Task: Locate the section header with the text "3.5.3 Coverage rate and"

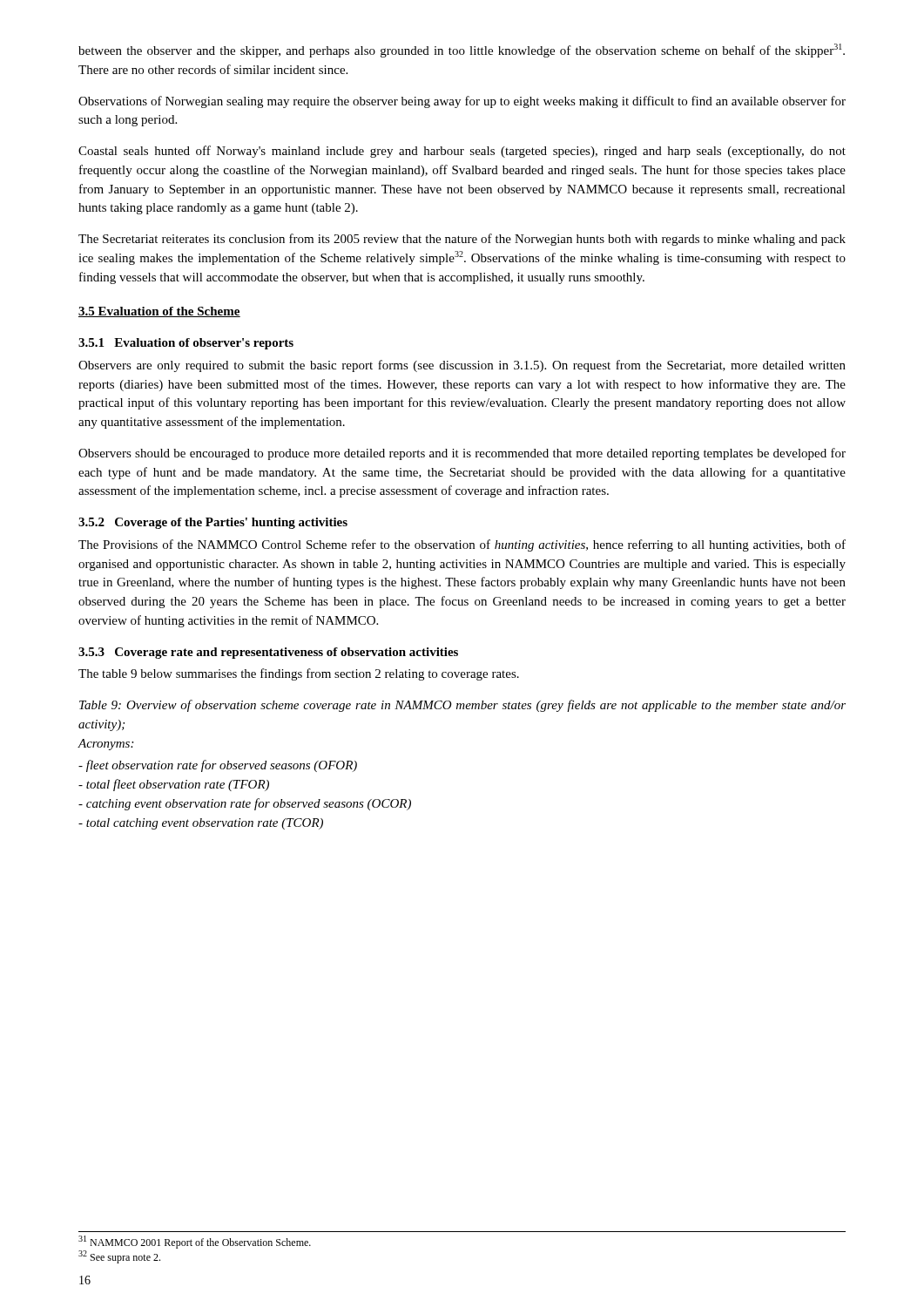Action: click(x=462, y=652)
